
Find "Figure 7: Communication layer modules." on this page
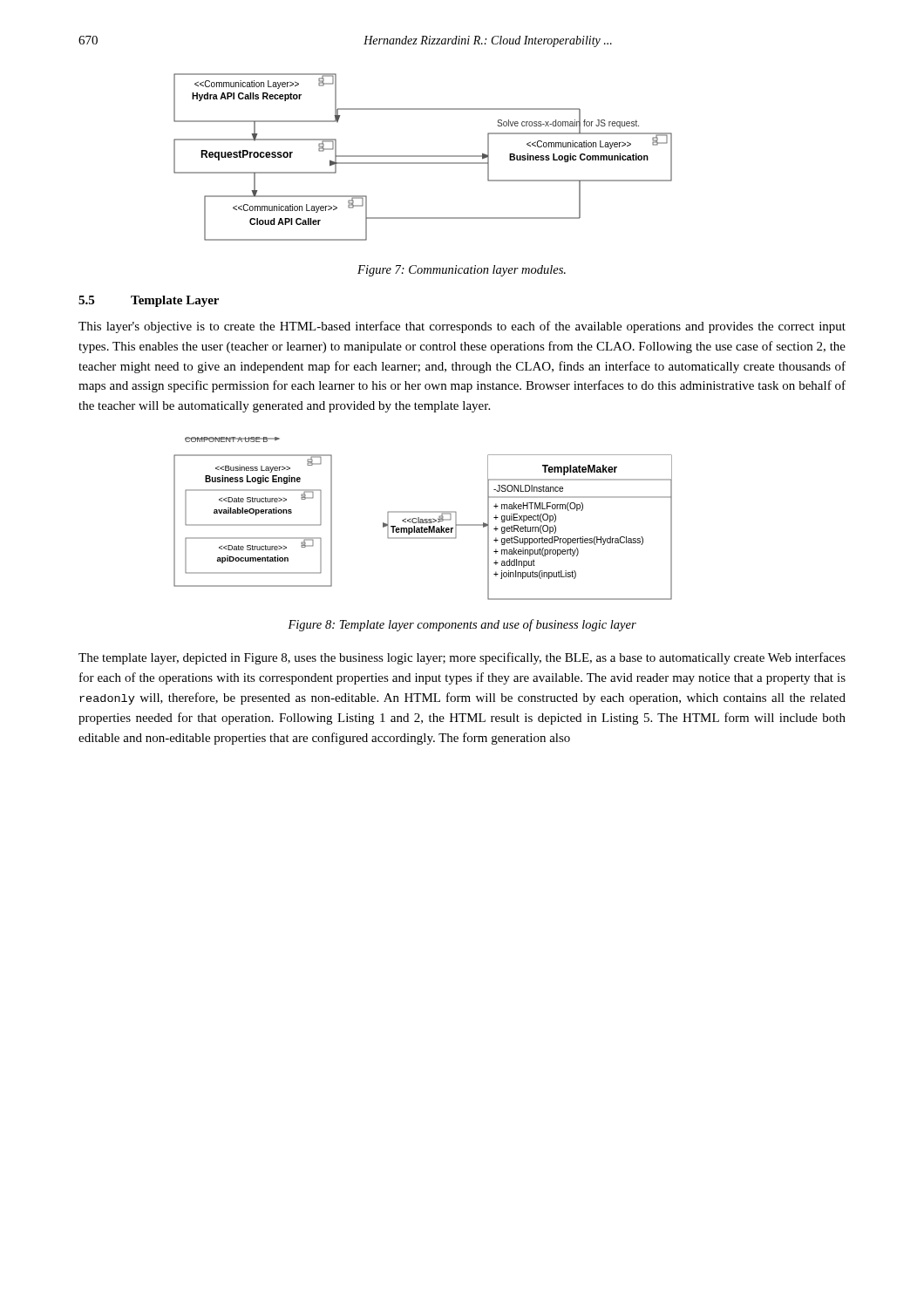click(x=462, y=269)
